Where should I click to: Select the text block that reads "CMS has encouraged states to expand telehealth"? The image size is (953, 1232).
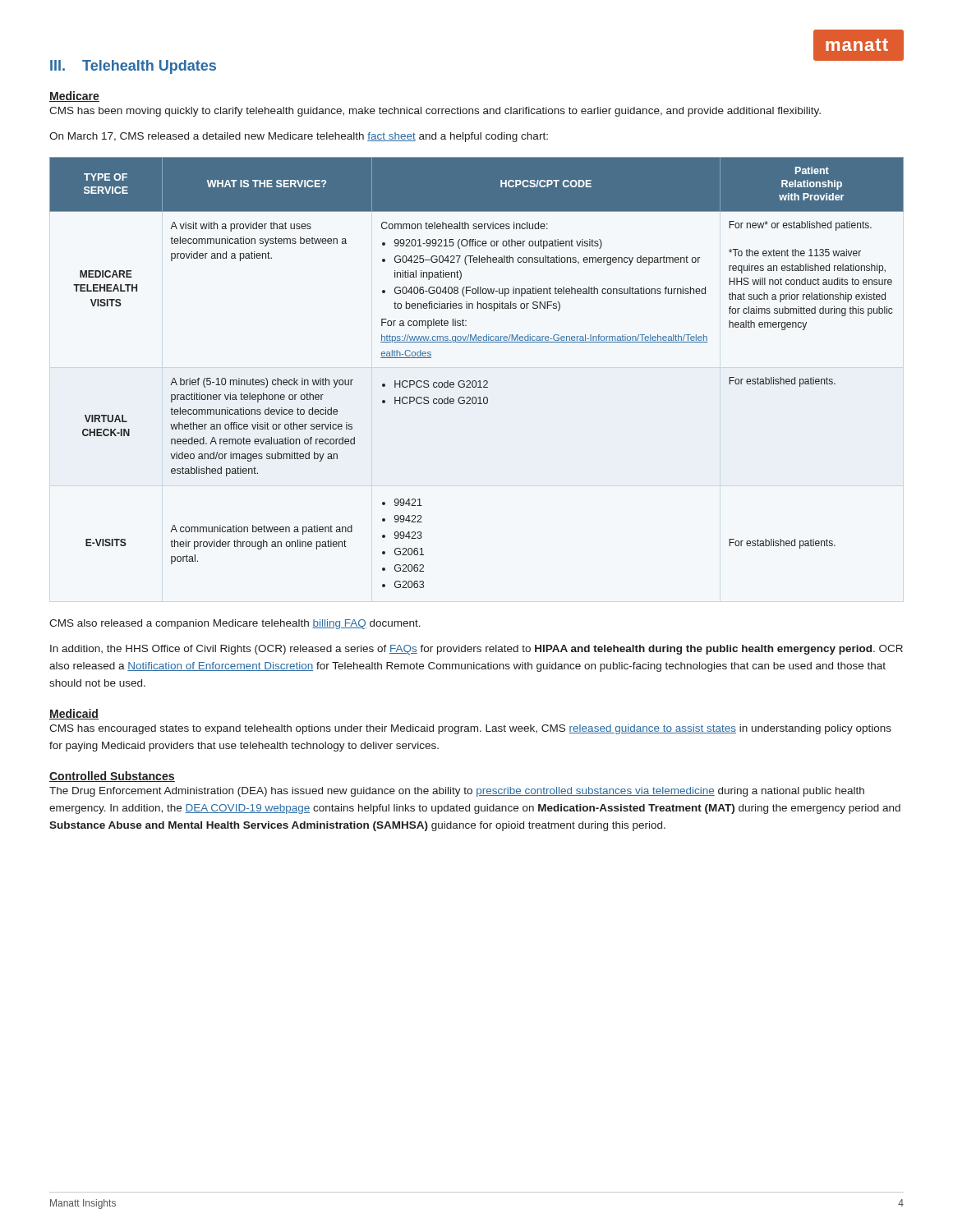coord(470,737)
